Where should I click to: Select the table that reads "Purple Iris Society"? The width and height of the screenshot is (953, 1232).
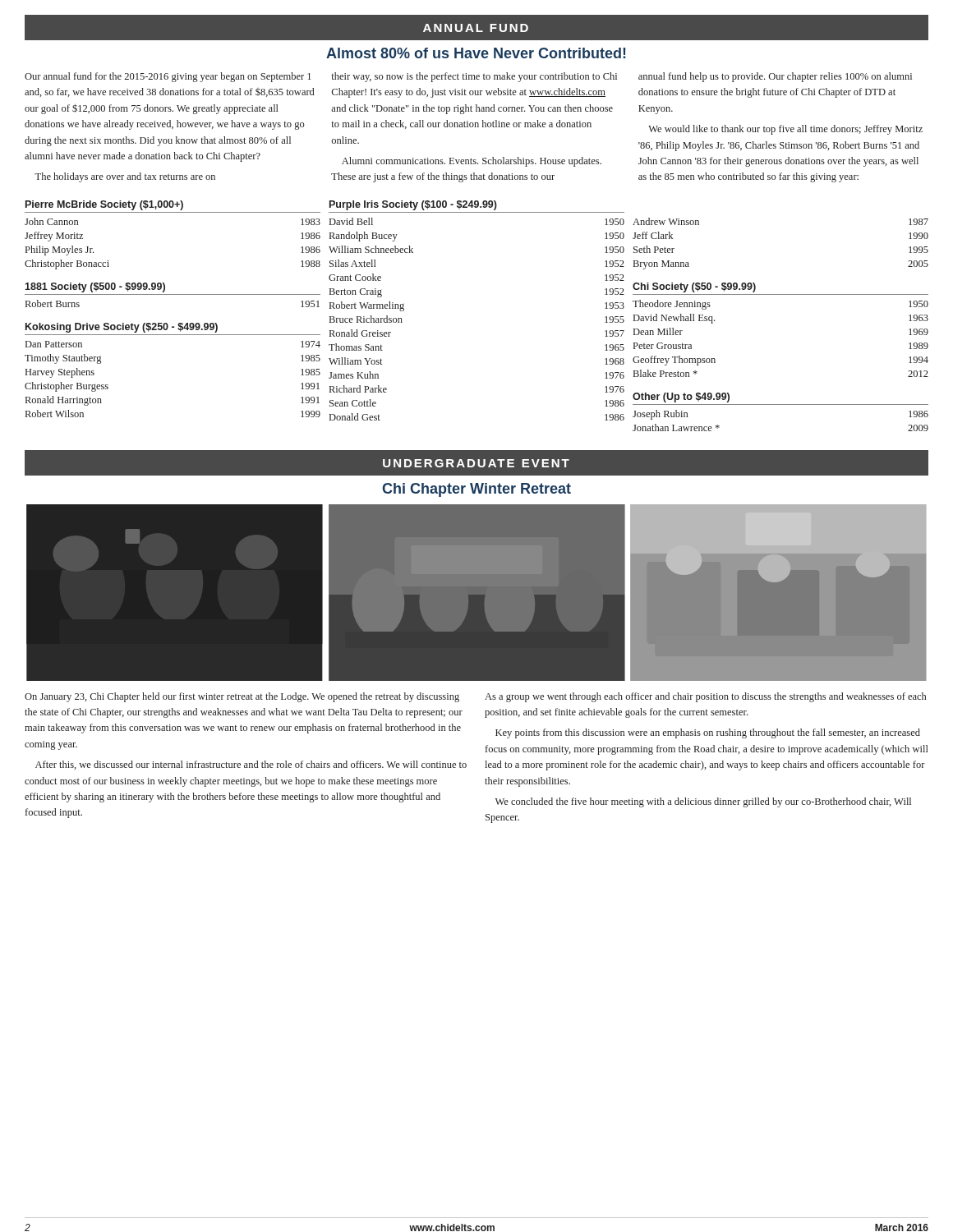pos(476,317)
